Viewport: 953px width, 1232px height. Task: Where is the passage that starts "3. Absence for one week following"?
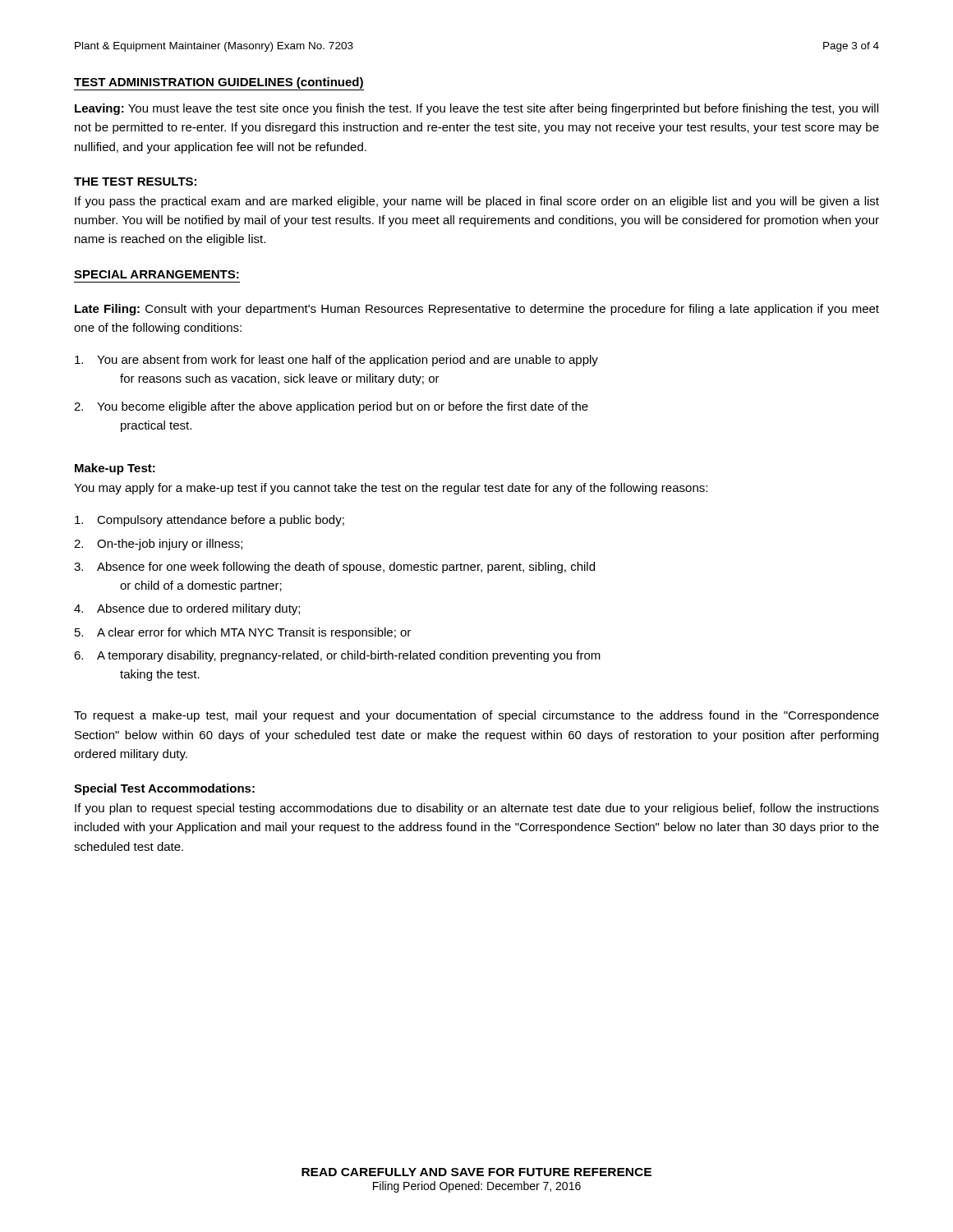click(335, 576)
